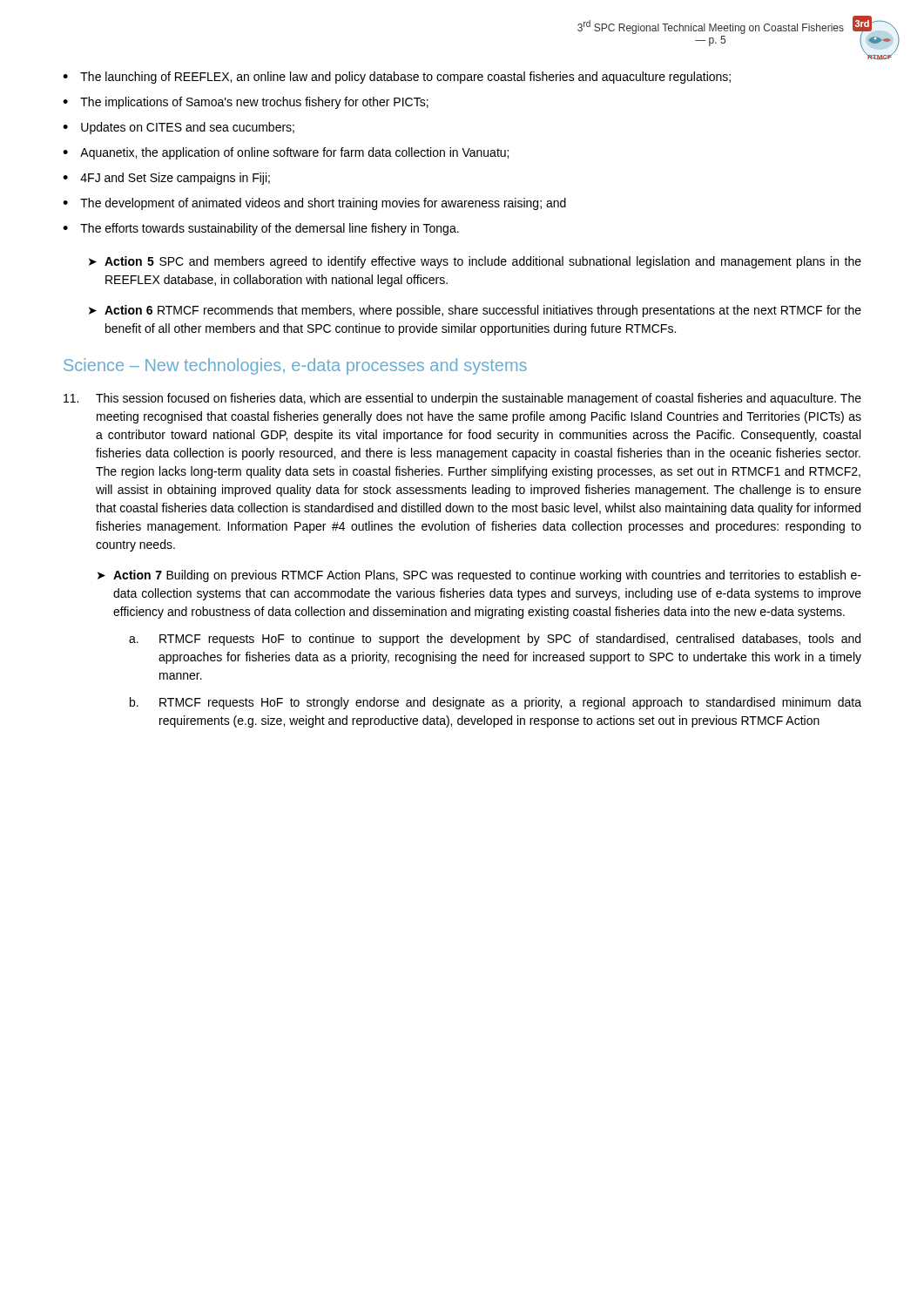The height and width of the screenshot is (1307, 924).
Task: Select the list item that reads "• Updates on CITES"
Action: coord(179,128)
